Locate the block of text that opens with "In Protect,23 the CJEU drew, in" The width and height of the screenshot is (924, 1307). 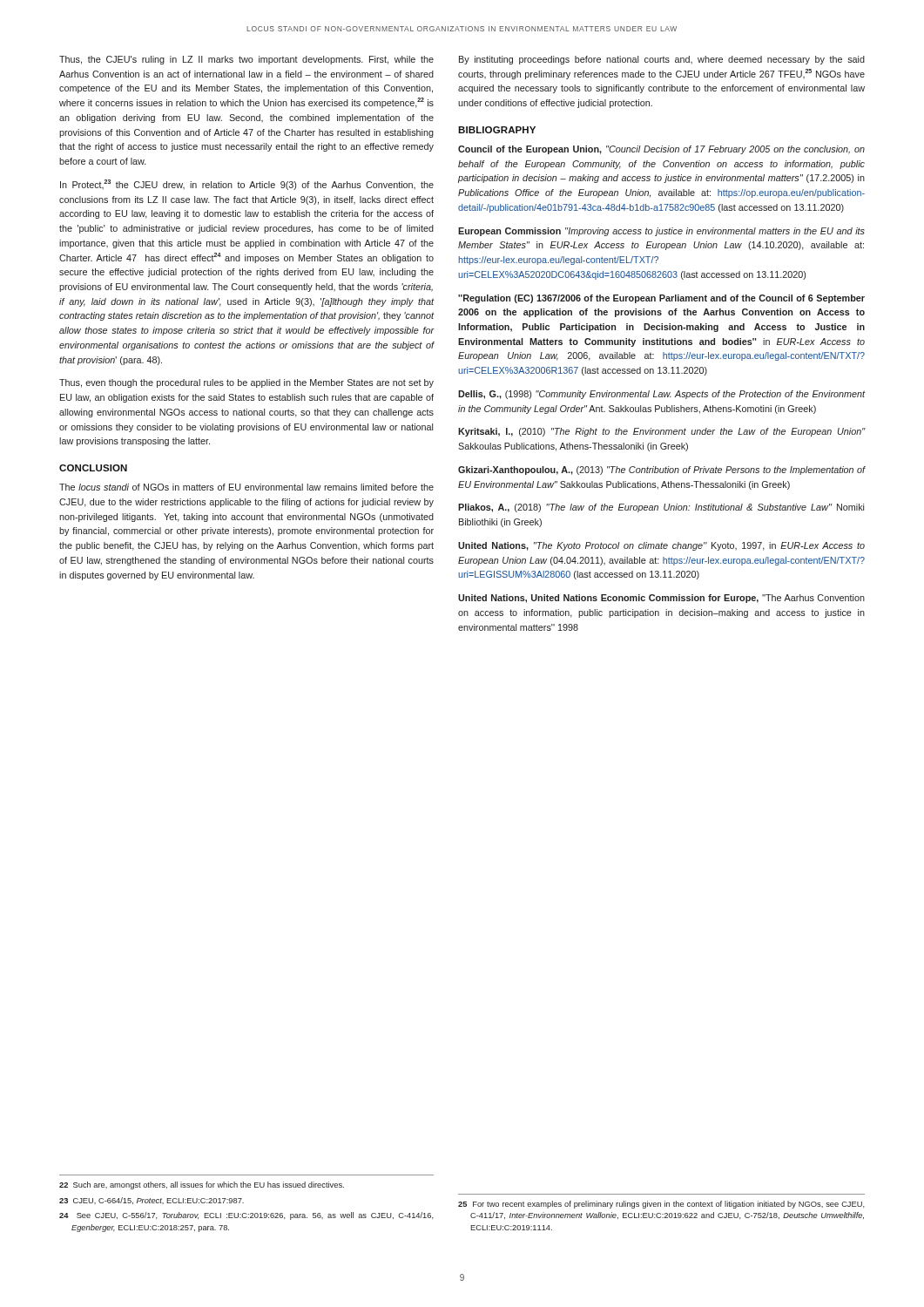(x=246, y=272)
